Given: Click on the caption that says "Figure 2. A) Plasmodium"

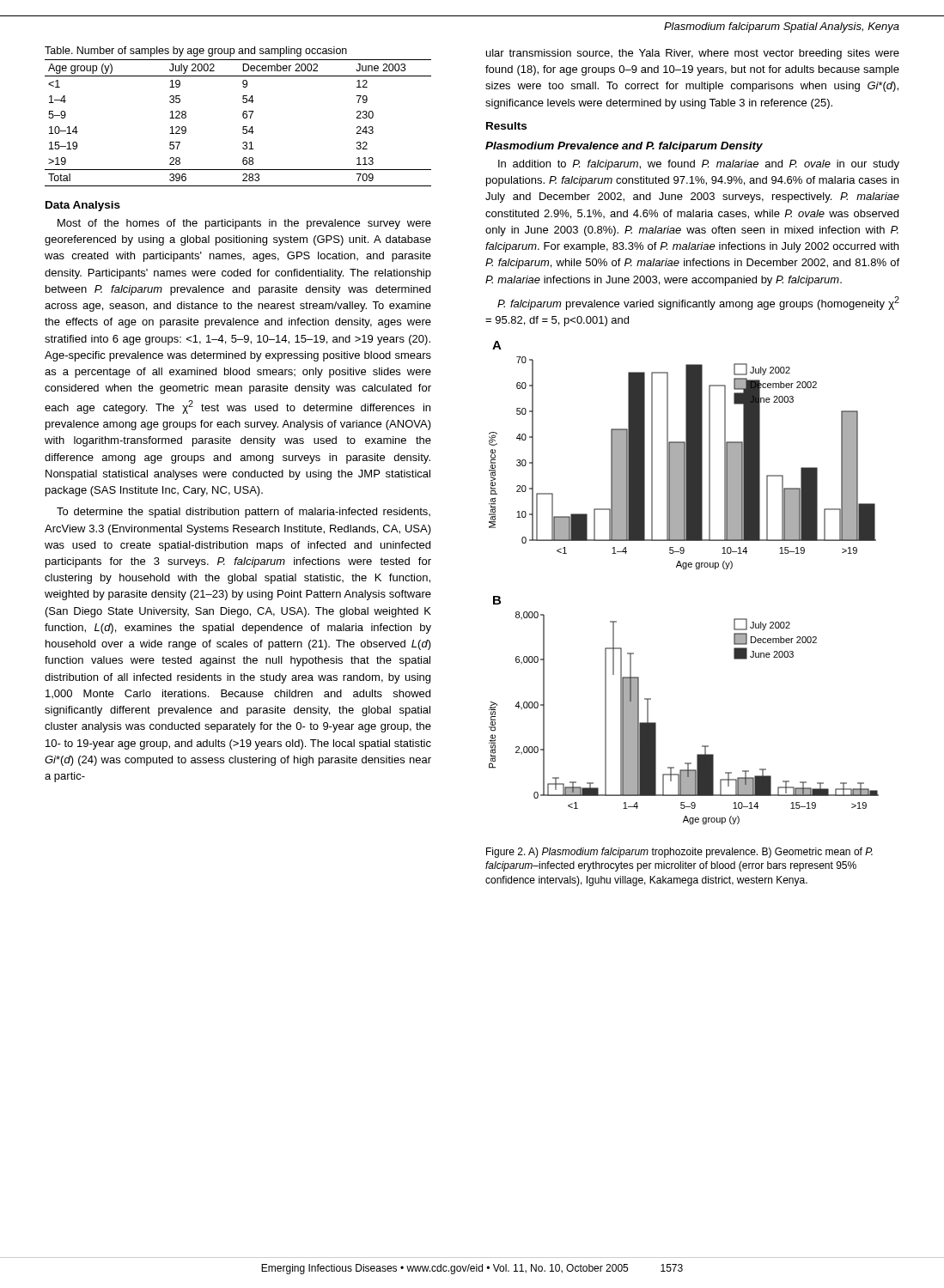Looking at the screenshot, I should coord(679,866).
